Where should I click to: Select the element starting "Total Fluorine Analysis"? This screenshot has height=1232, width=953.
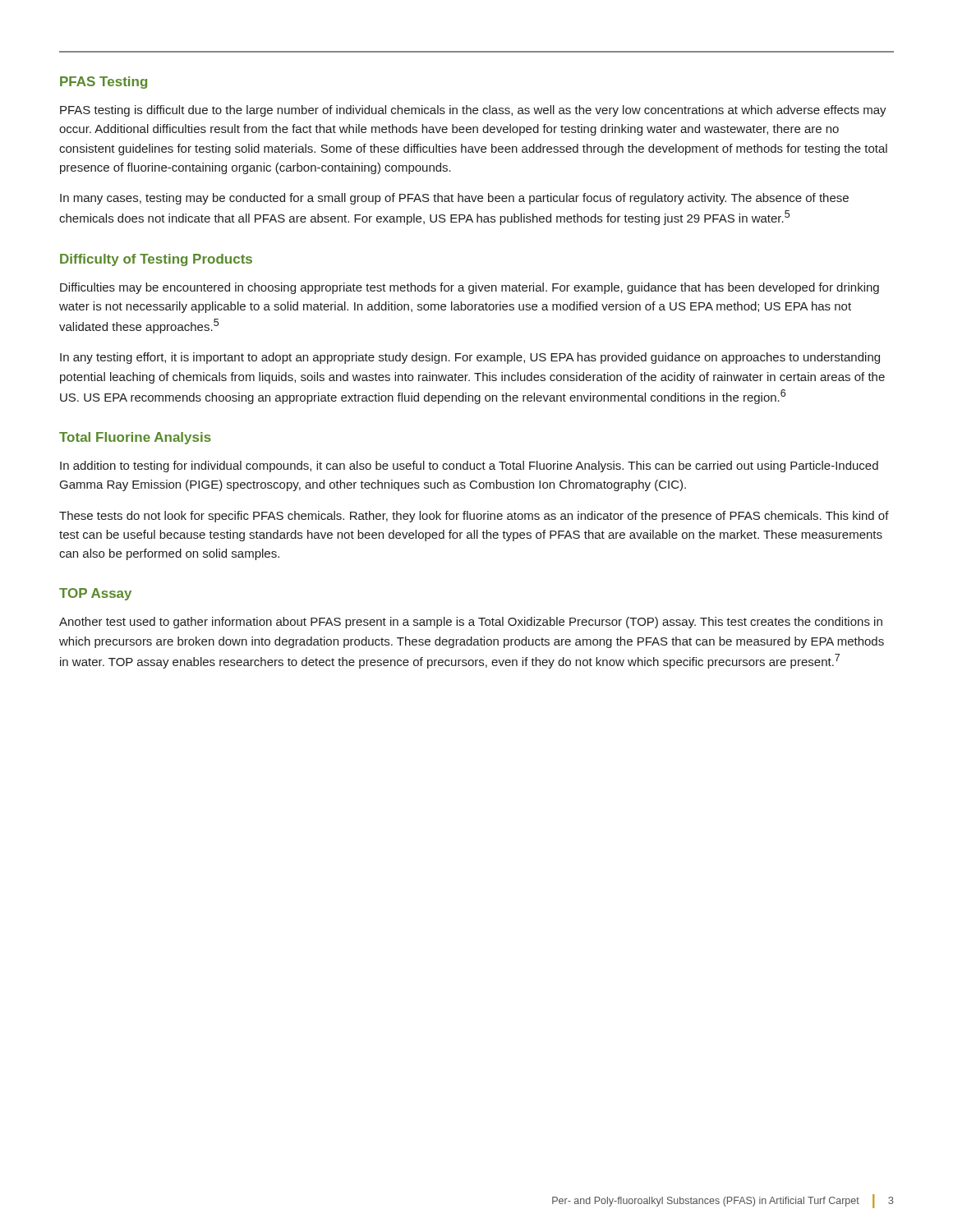tap(135, 437)
